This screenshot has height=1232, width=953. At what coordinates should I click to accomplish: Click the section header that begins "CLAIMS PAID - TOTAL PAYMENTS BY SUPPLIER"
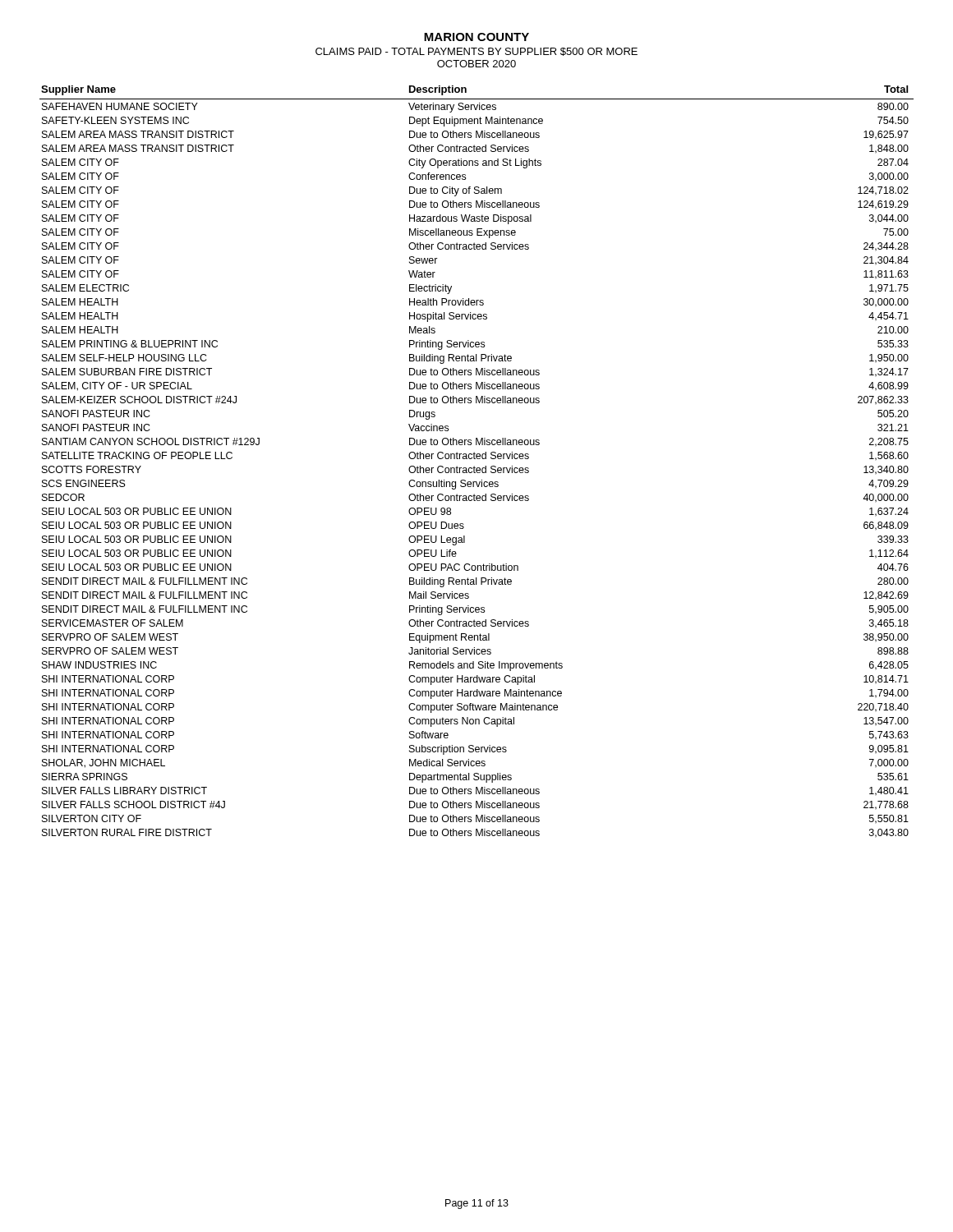pyautogui.click(x=476, y=58)
